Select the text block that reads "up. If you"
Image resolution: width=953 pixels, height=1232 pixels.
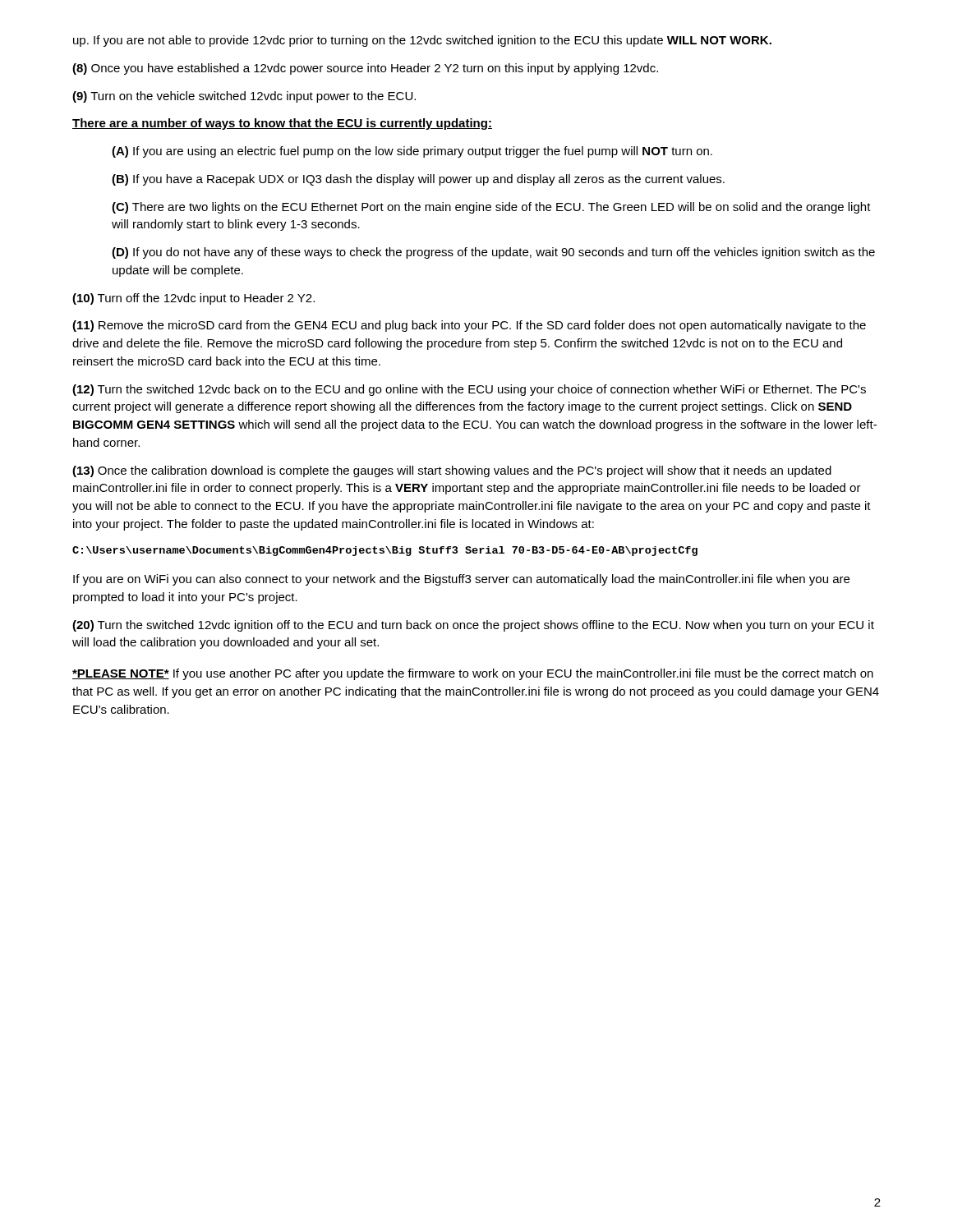coord(422,40)
